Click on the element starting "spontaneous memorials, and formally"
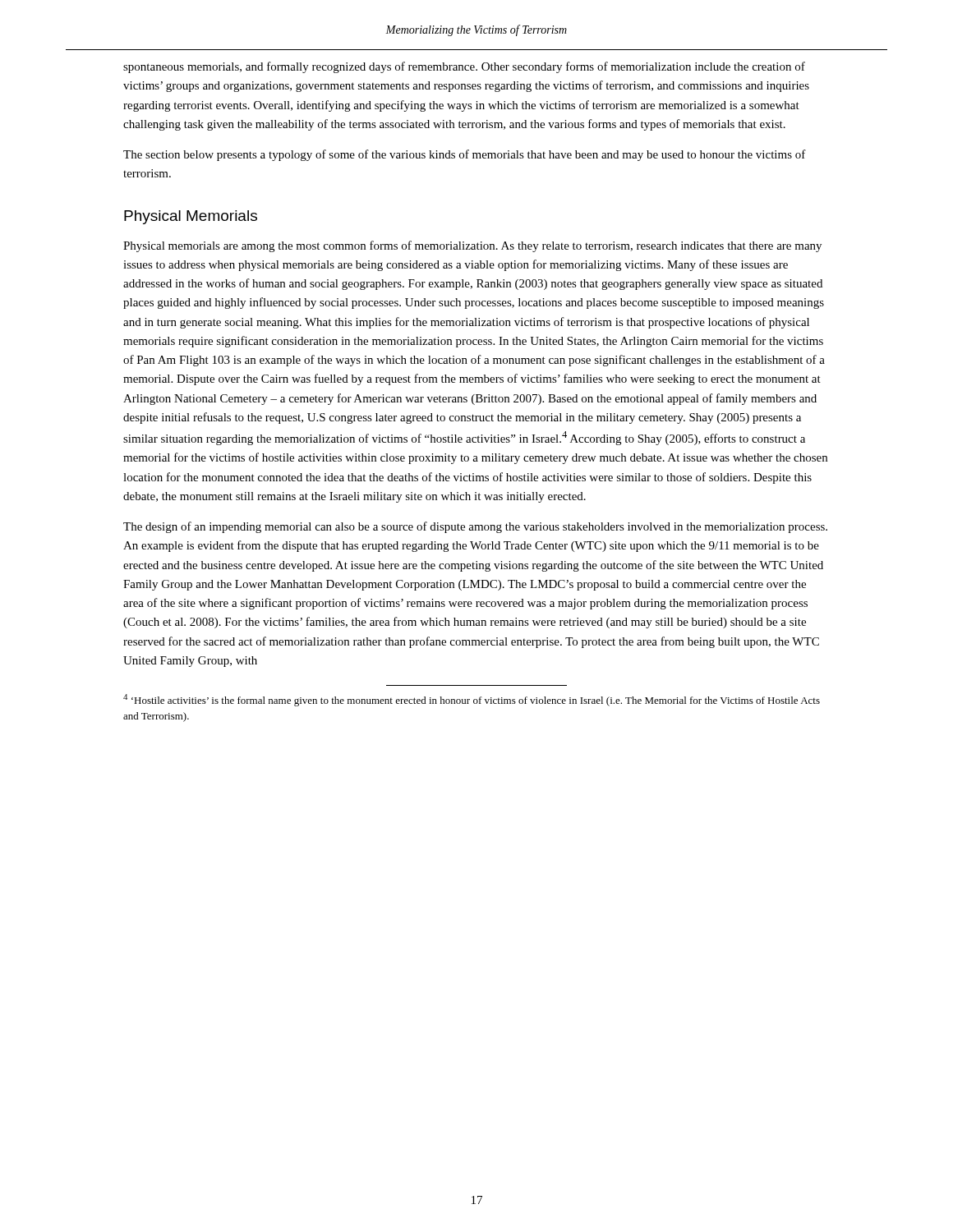This screenshot has height=1232, width=953. tap(466, 95)
